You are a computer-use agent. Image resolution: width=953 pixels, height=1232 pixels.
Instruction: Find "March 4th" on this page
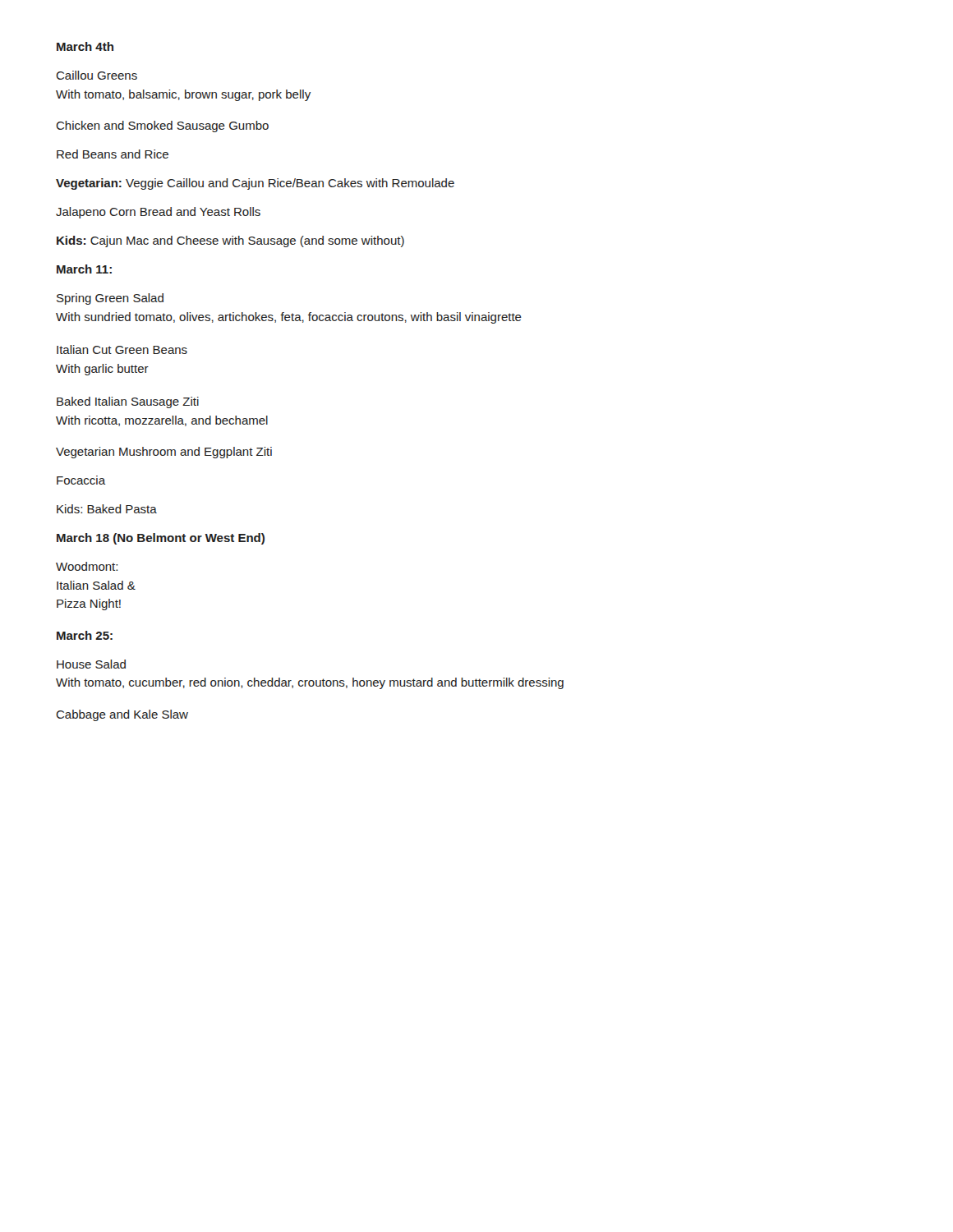click(x=85, y=46)
